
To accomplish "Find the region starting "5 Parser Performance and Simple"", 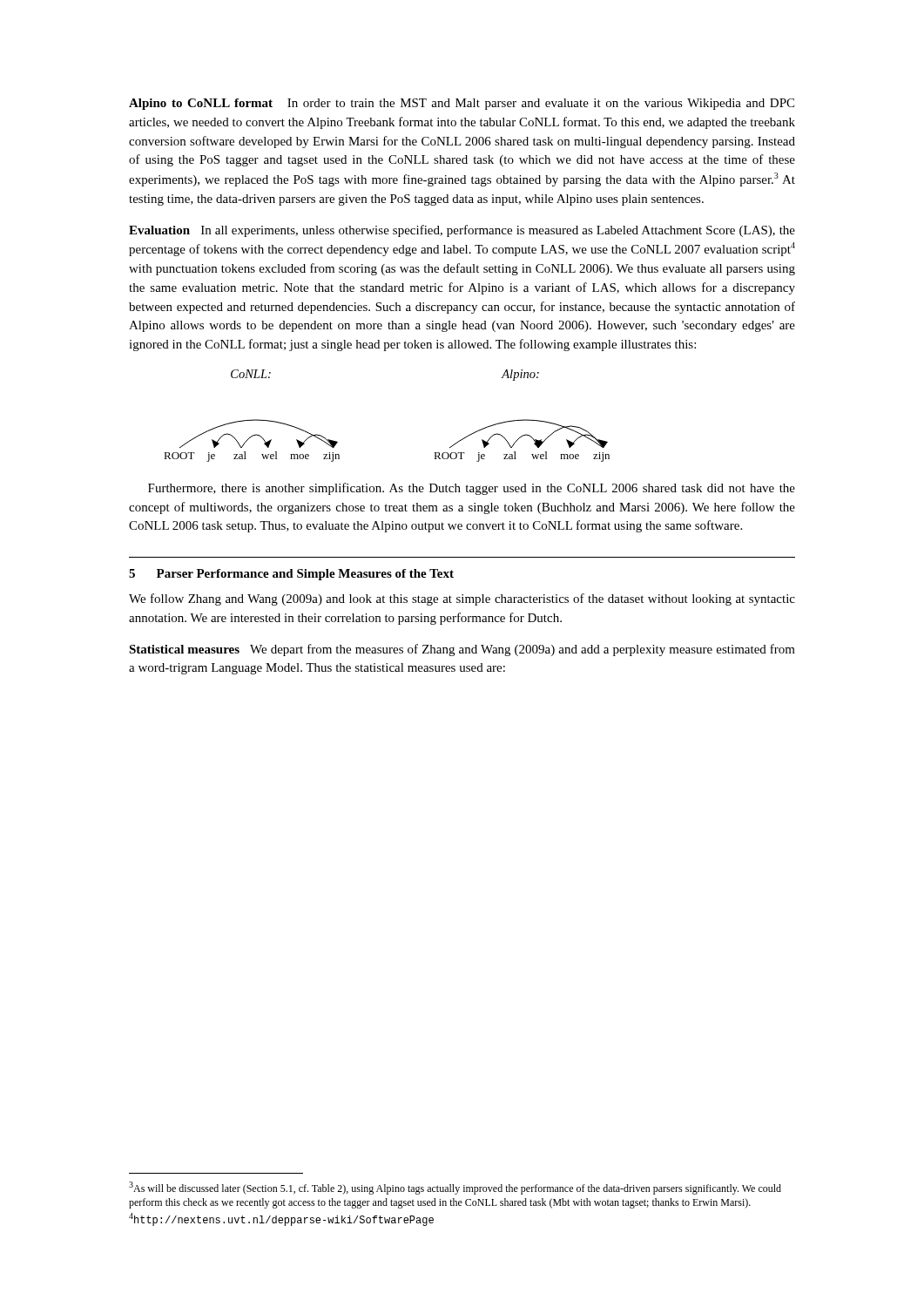I will click(x=291, y=574).
